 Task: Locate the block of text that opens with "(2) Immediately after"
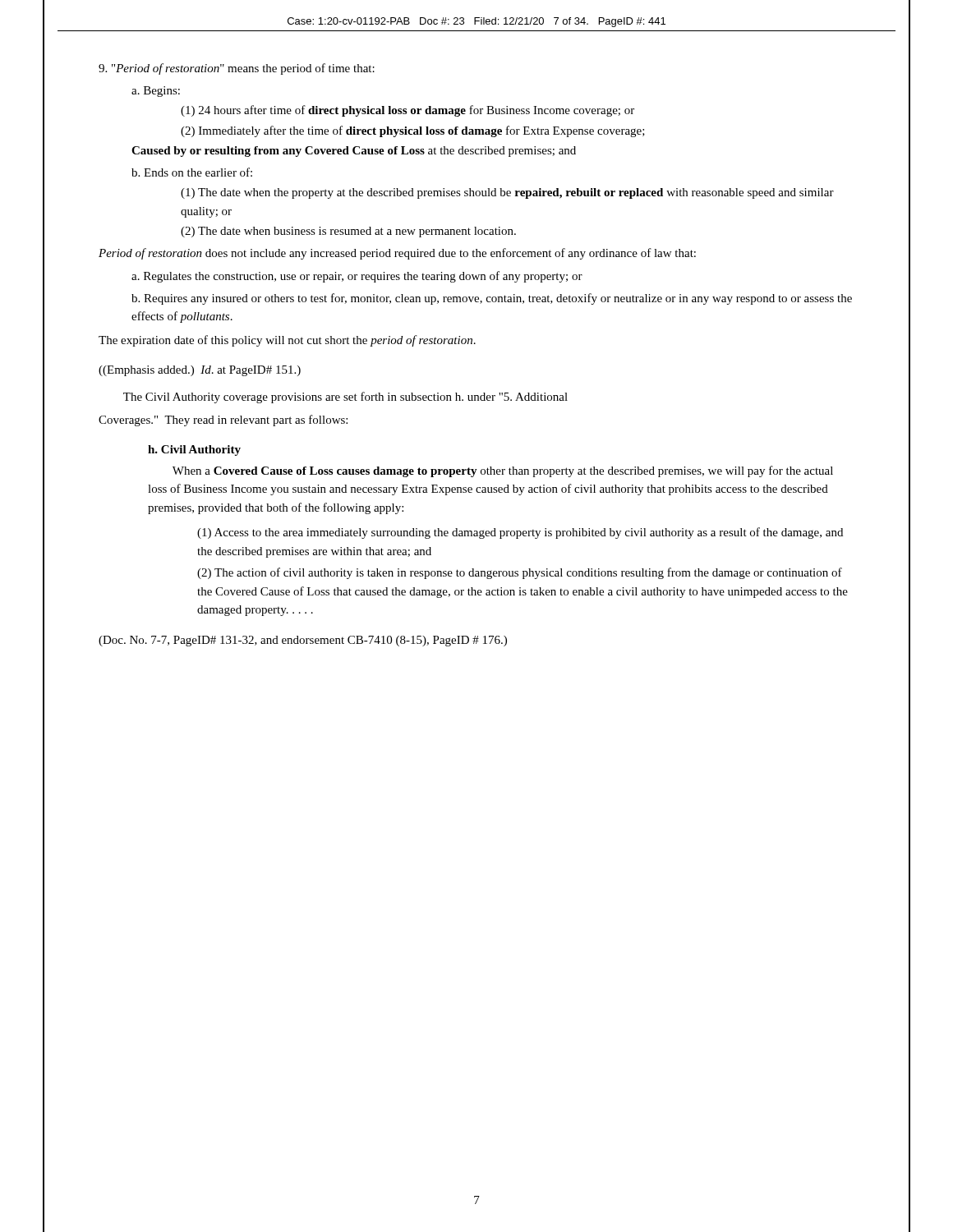(x=413, y=130)
